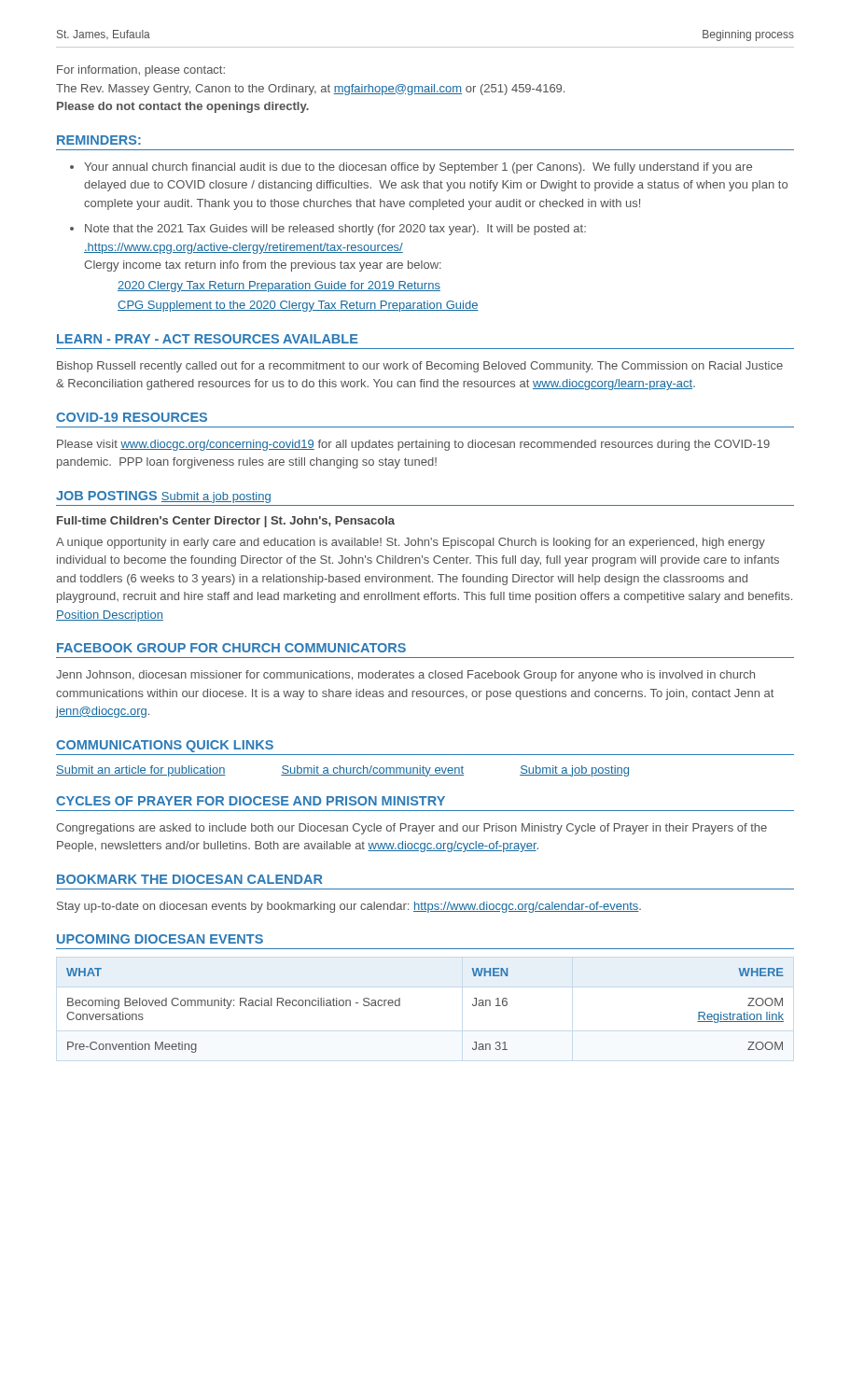The width and height of the screenshot is (850, 1400).
Task: Where is the passage that starts "Full-time Children's Center"?
Action: click(x=225, y=520)
